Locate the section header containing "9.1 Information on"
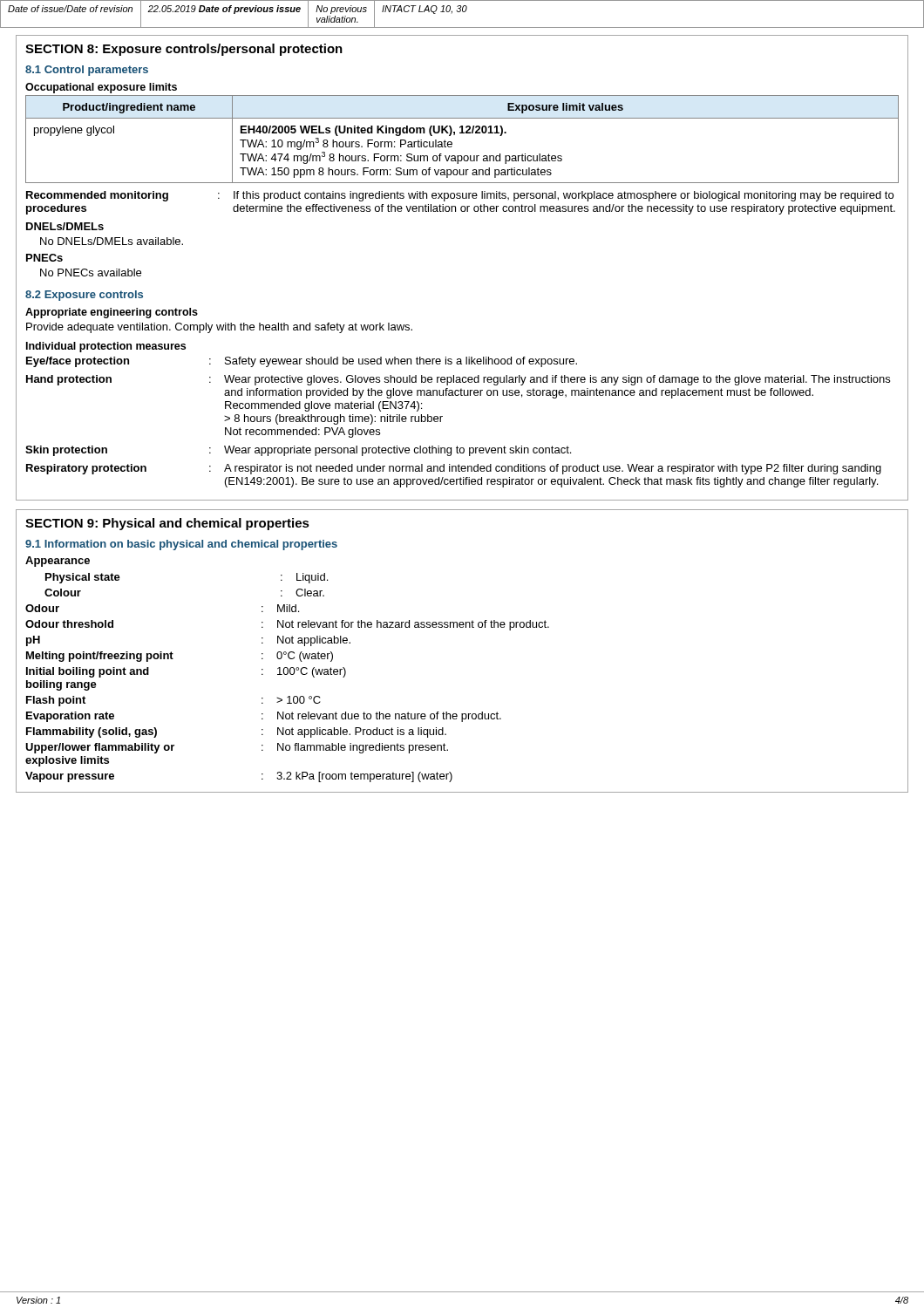Screen dimensions: 1308x924 point(181,543)
